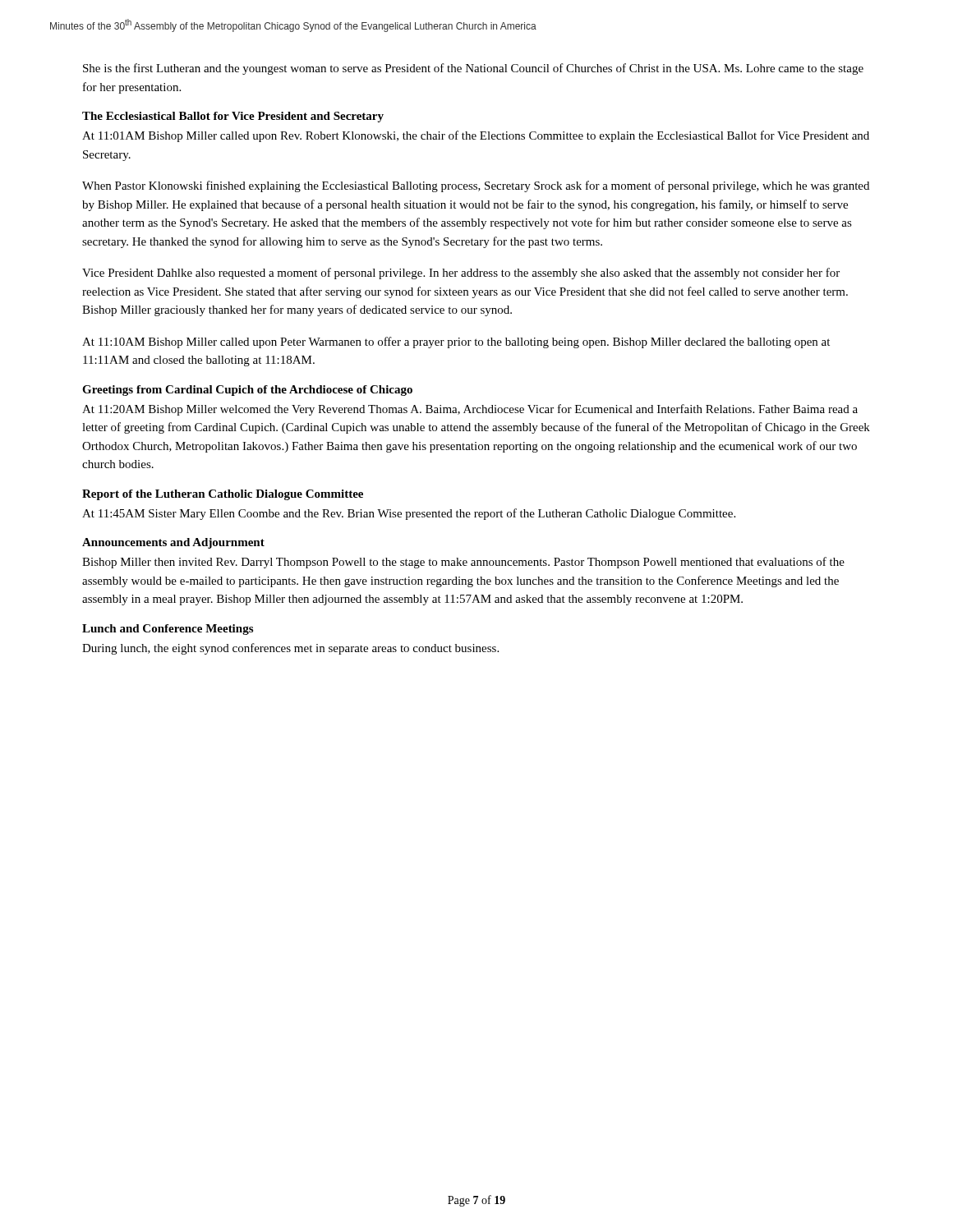Where does it say "Lunch and Conference Meetings"?
This screenshot has width=953, height=1232.
click(168, 628)
